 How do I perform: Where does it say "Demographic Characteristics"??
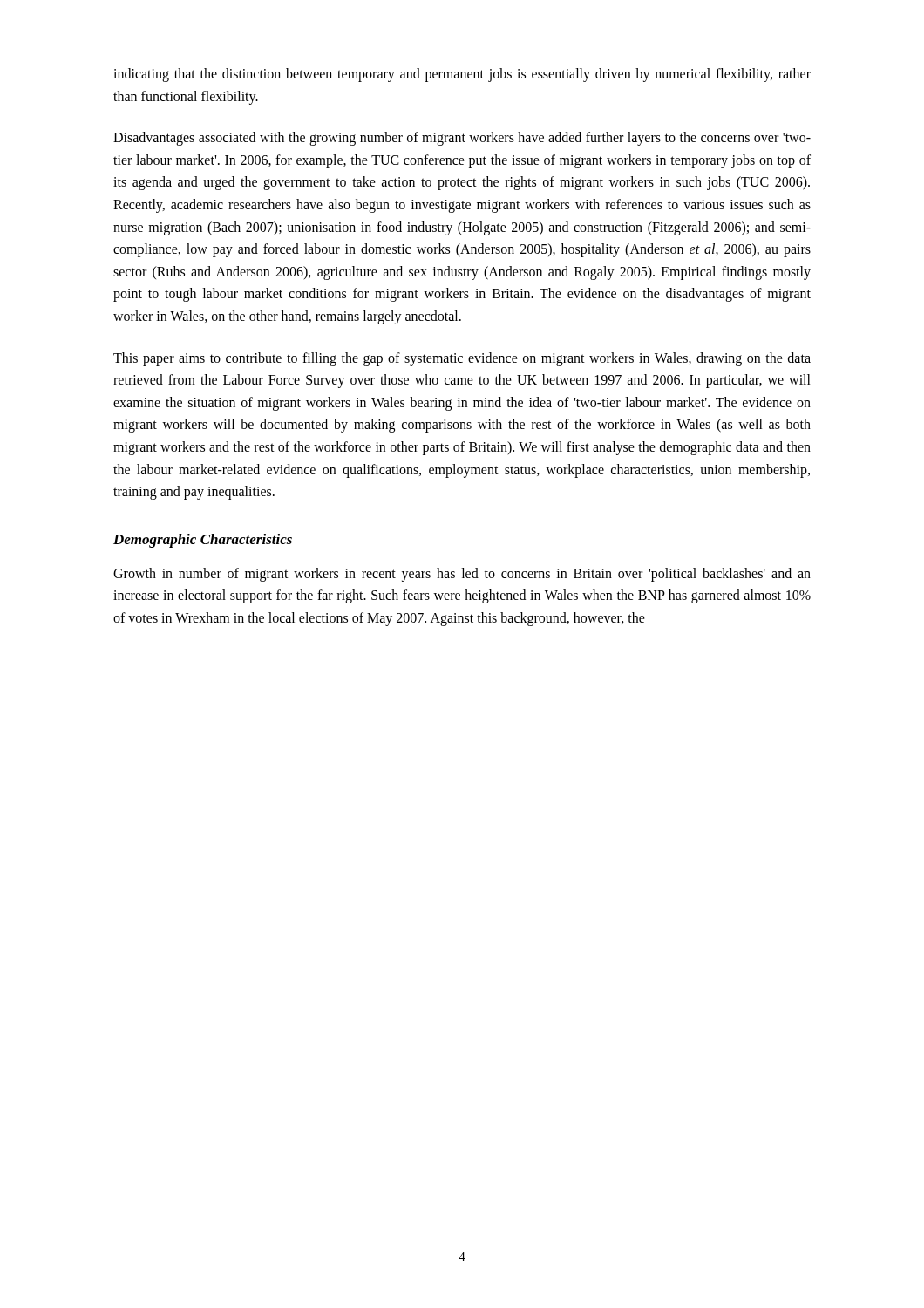pos(203,539)
